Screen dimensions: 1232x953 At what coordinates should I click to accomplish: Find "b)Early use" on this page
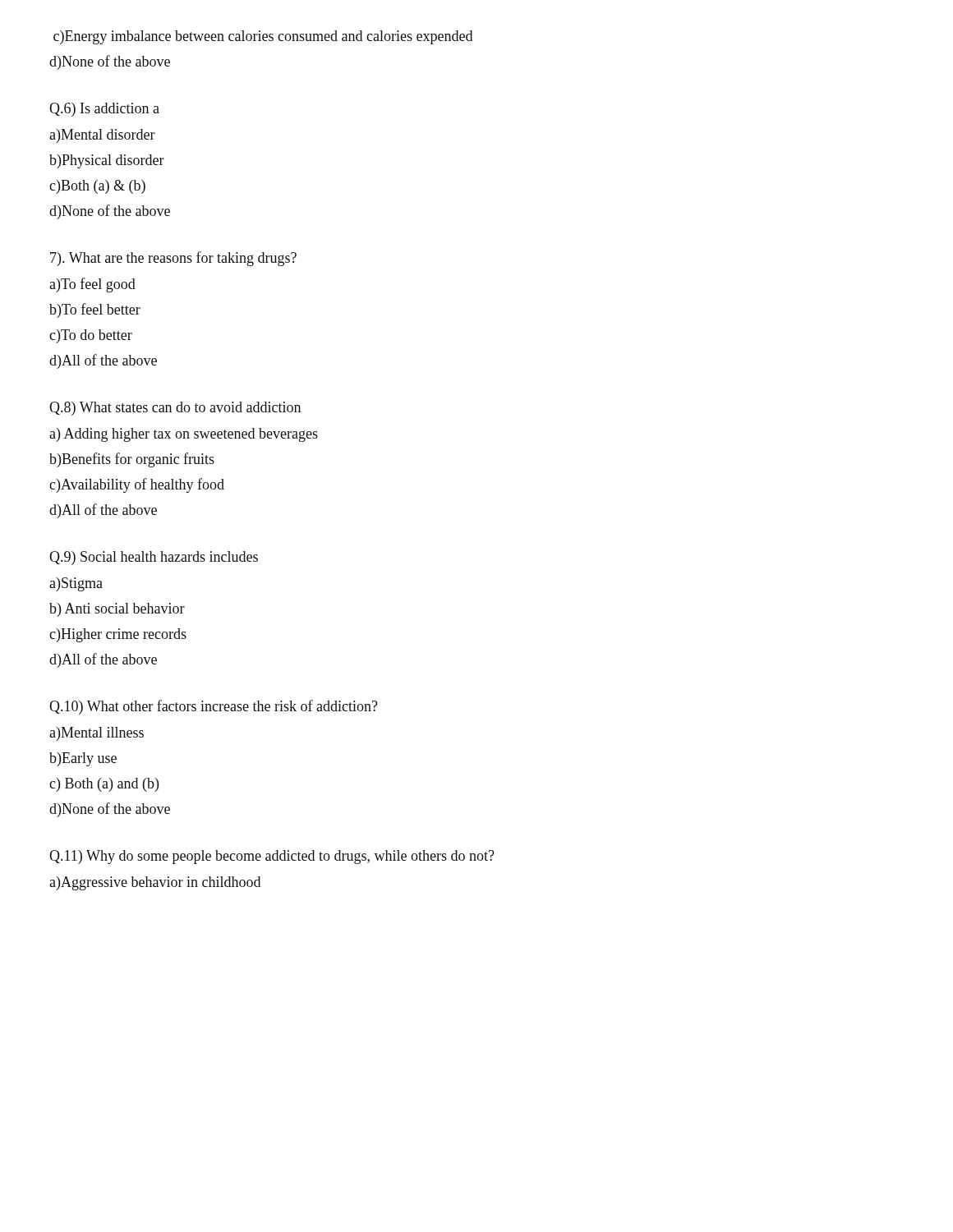tap(83, 758)
